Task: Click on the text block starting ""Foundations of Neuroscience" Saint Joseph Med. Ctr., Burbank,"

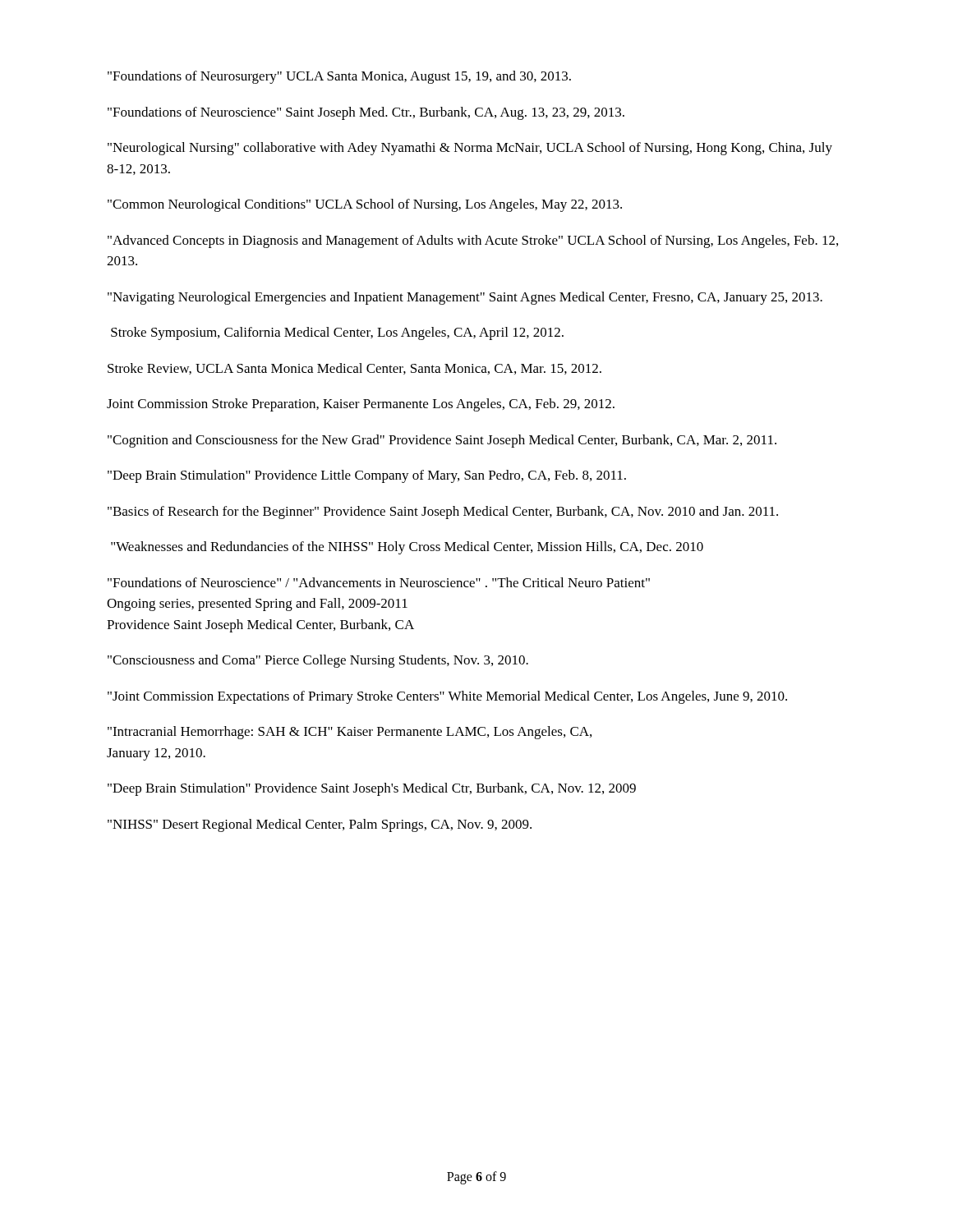Action: click(x=366, y=112)
